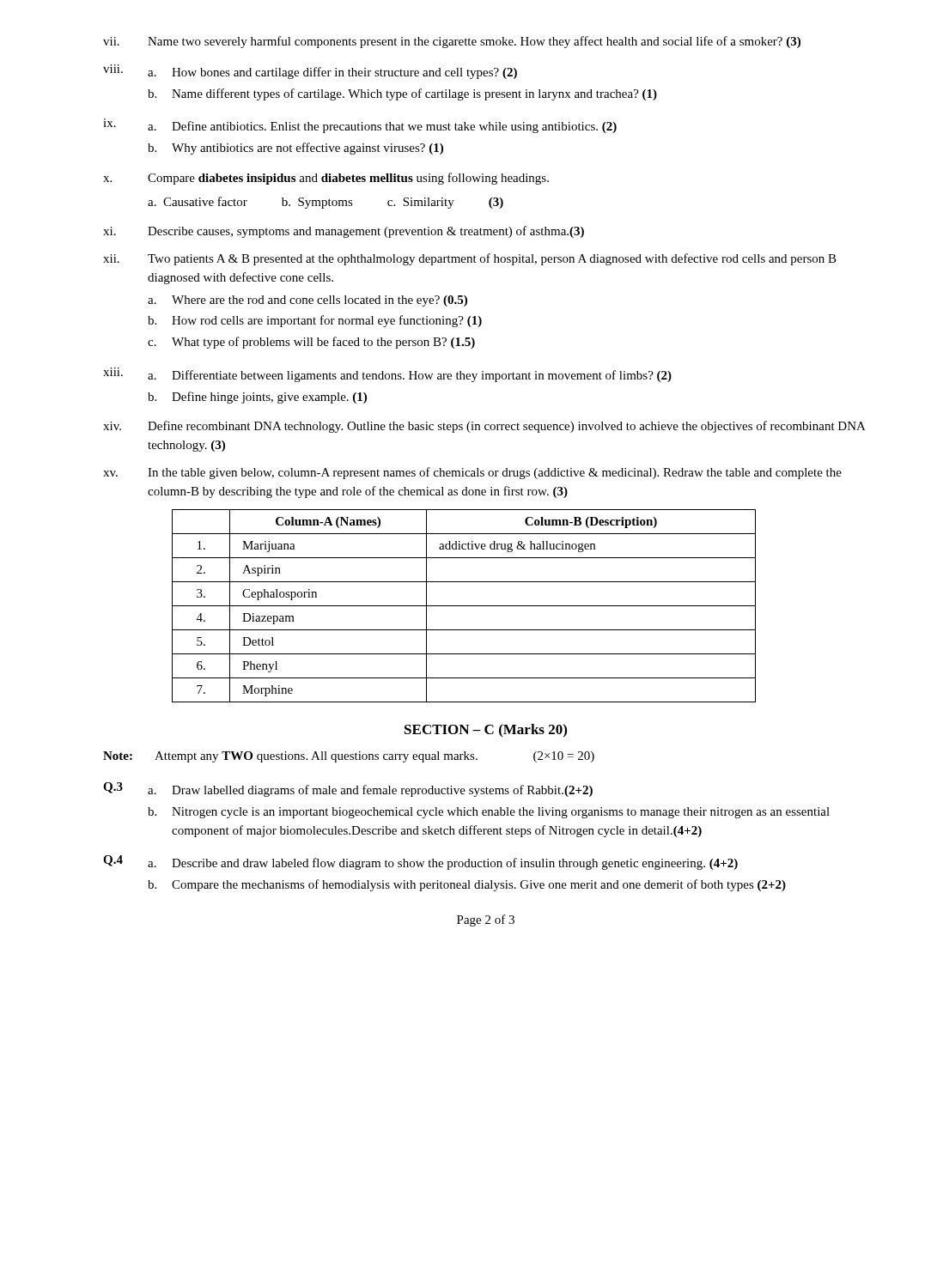
Task: Click on the passage starting "Q.3 a. Draw labelled diagrams of male and"
Action: [486, 810]
